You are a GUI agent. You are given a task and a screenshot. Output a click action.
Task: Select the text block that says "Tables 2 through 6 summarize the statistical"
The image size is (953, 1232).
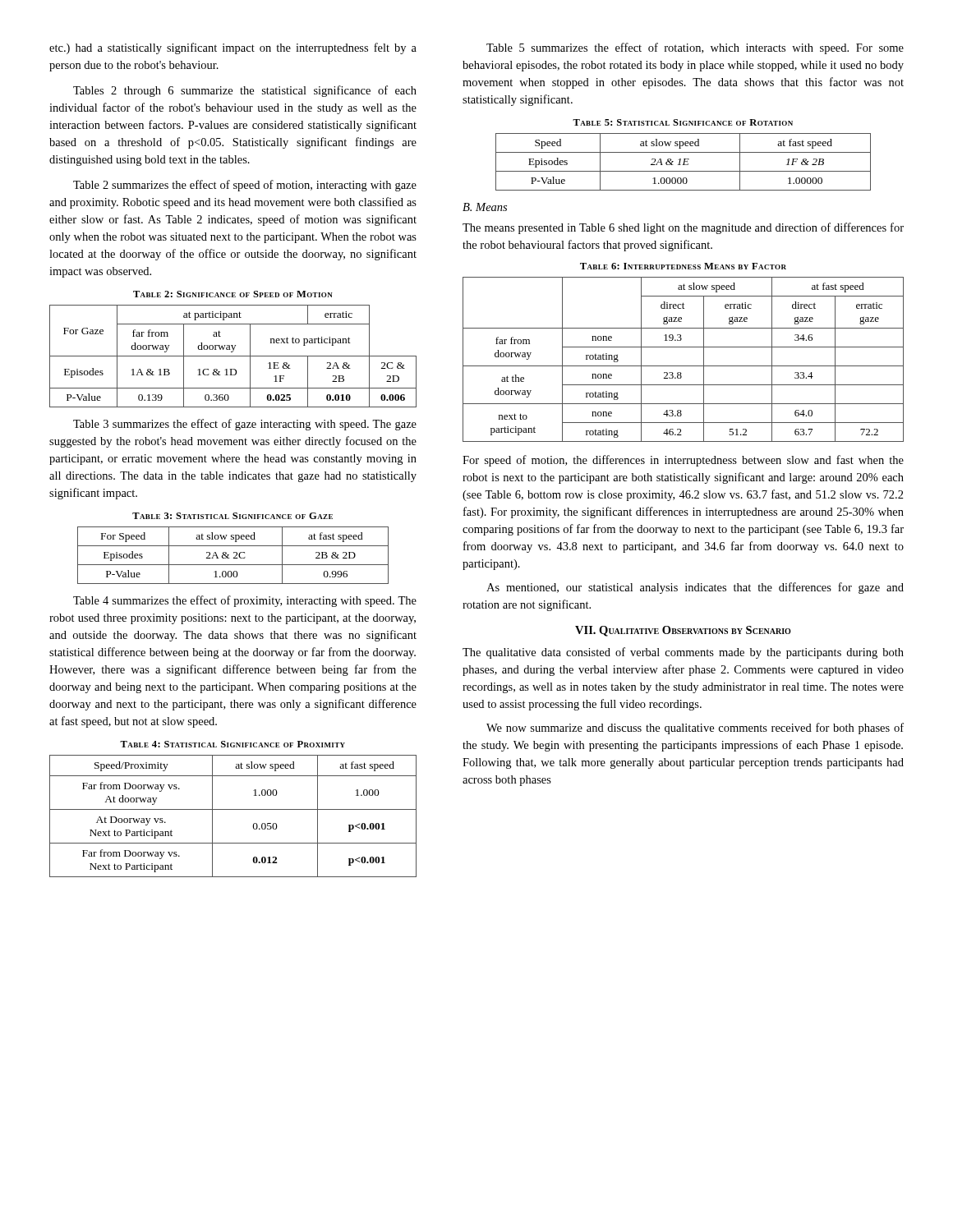pos(233,125)
